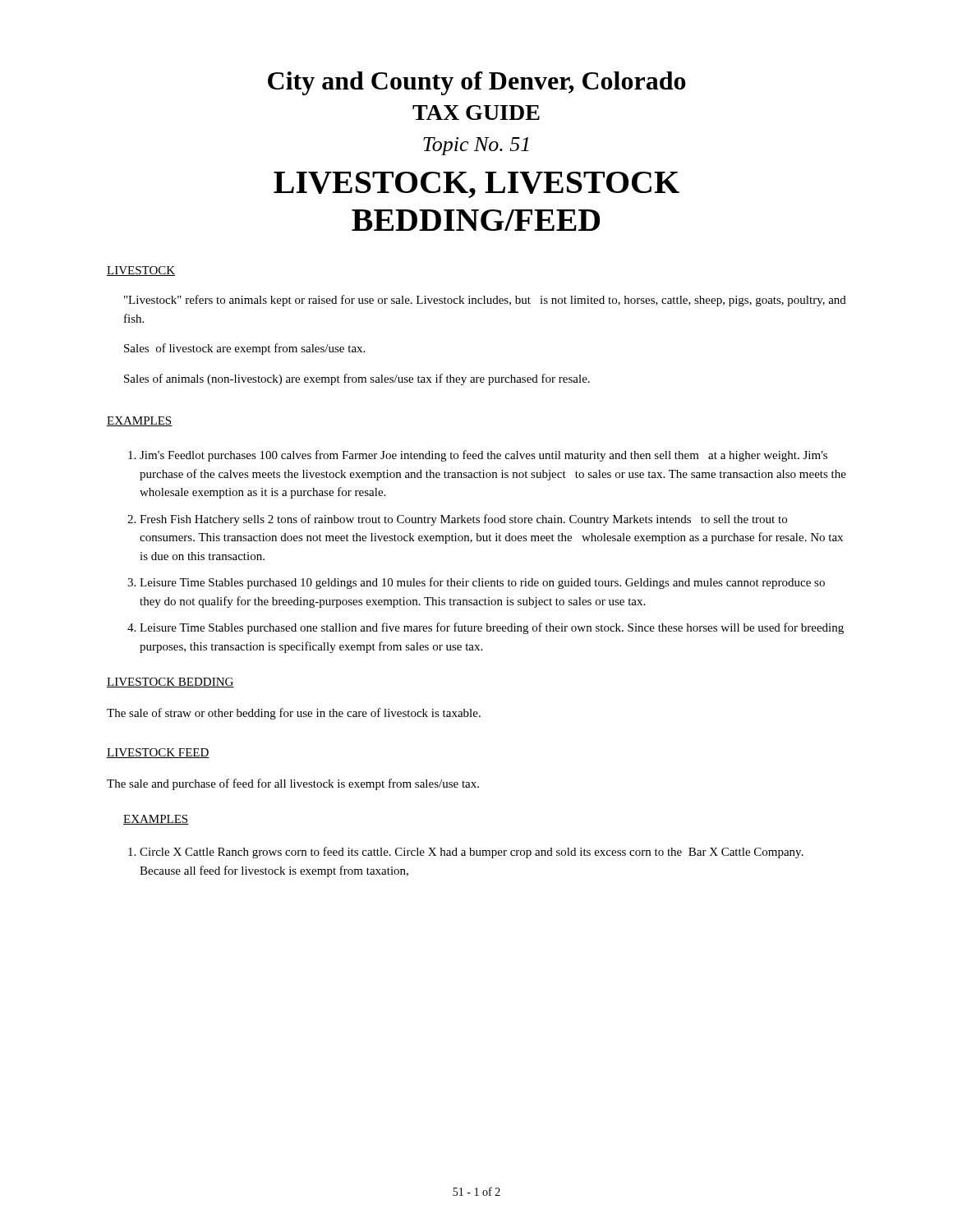This screenshot has width=953, height=1232.
Task: Point to the block beginning "The sale of straw or other bedding"
Action: coord(294,713)
